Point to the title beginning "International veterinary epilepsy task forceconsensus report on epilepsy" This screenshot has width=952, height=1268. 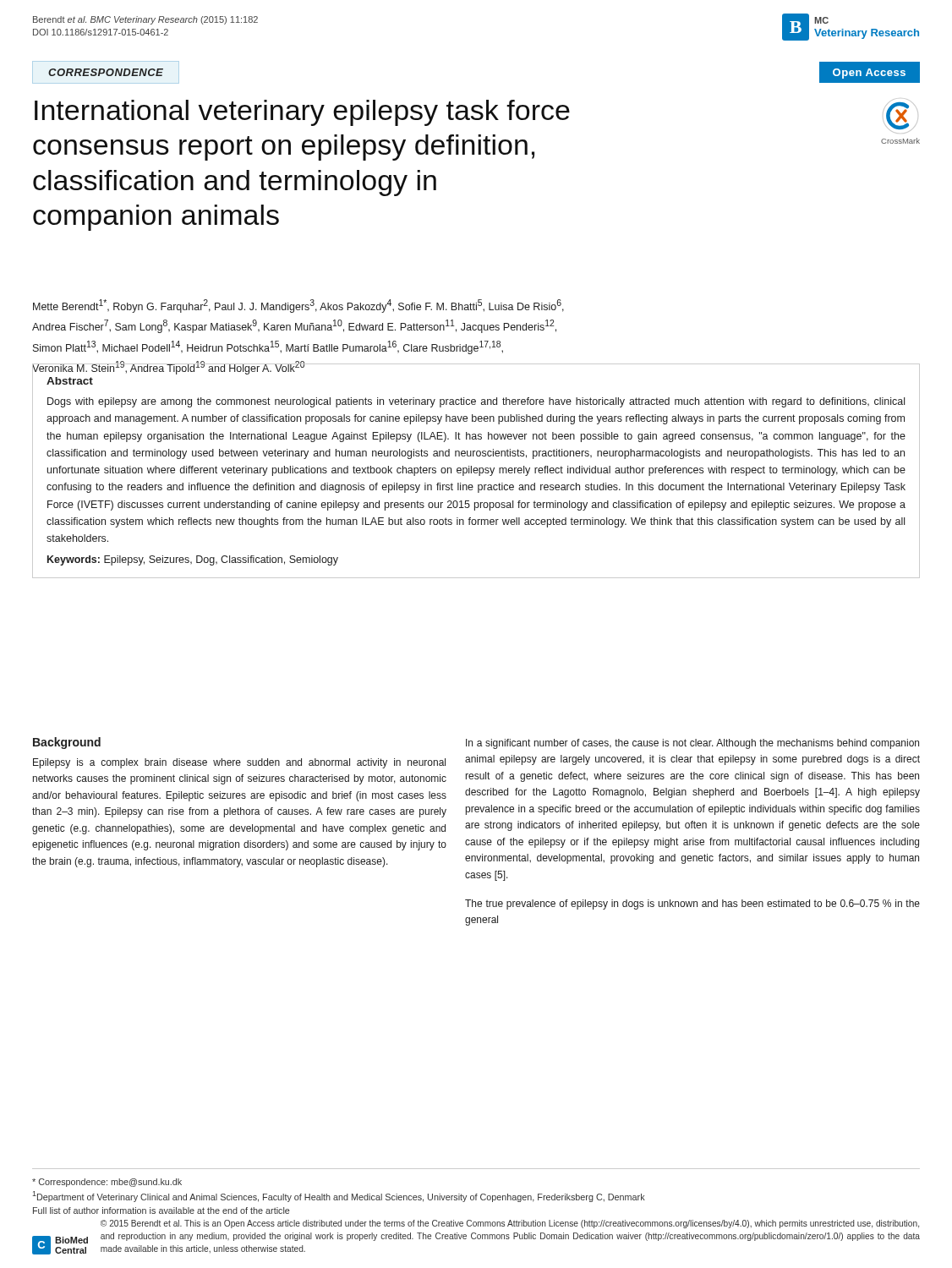pos(413,163)
